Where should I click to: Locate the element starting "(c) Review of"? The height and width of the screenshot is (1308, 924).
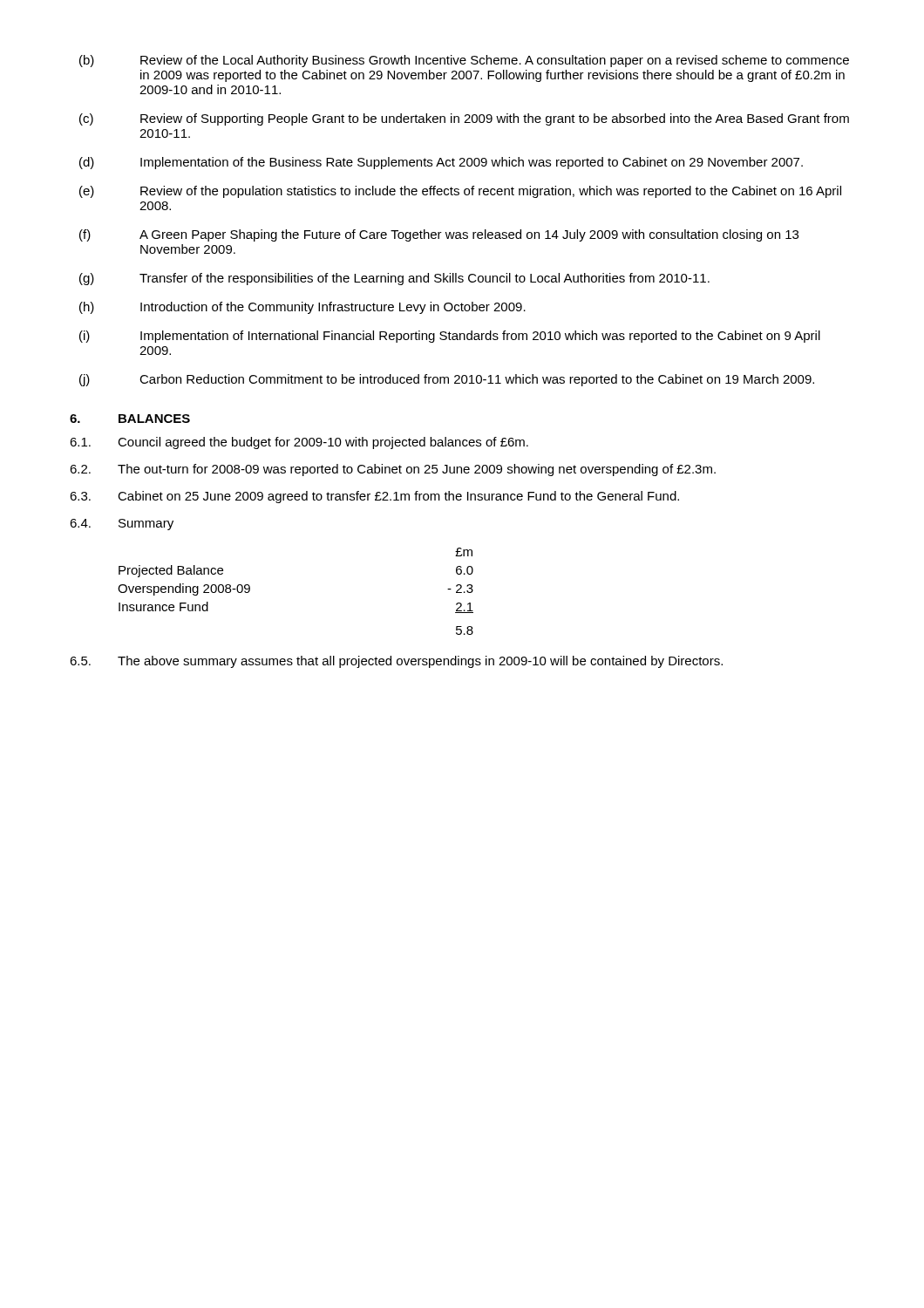462,126
